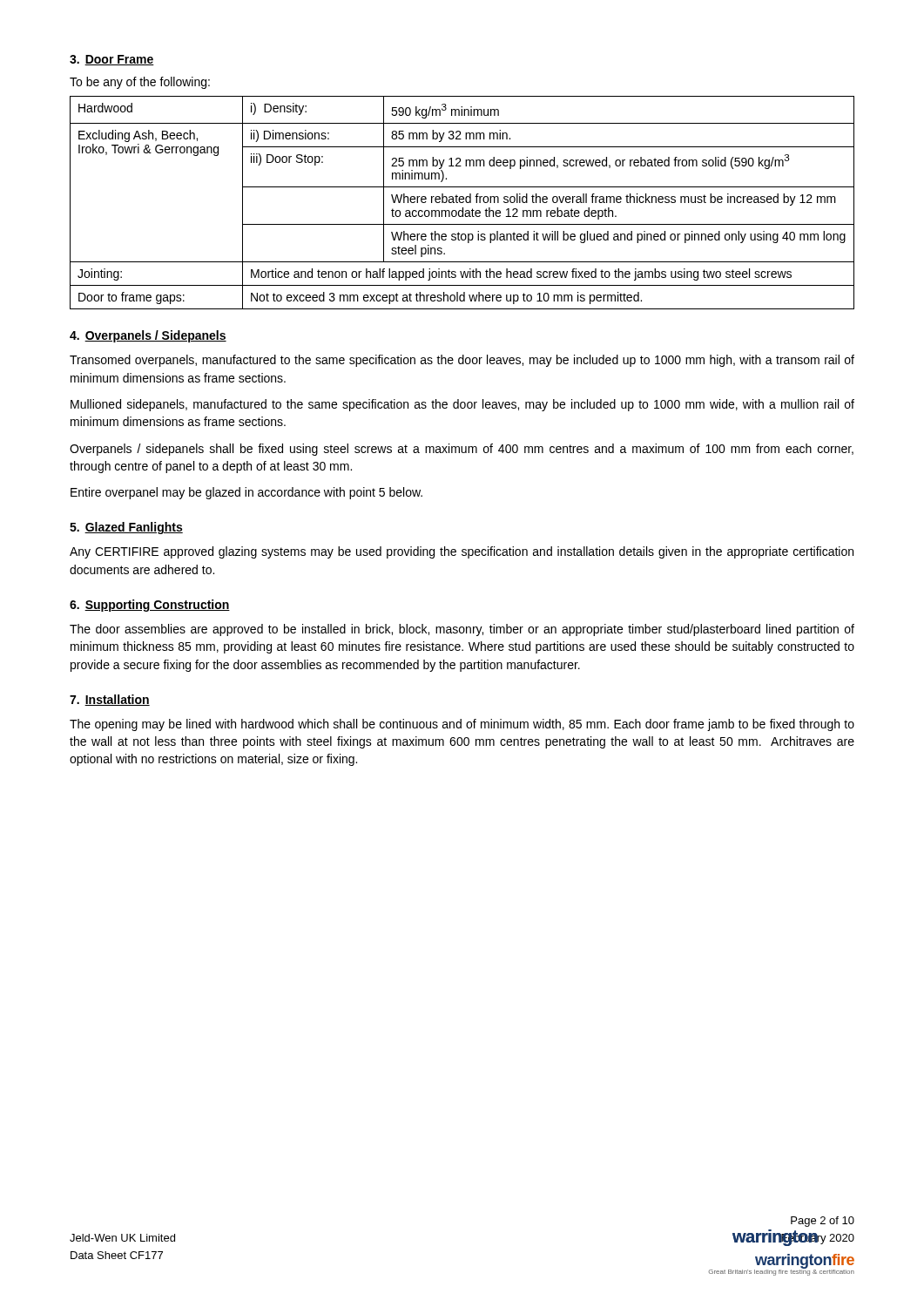Screen dimensions: 1307x924
Task: Locate the text block that says "The opening may be lined with"
Action: coord(462,742)
